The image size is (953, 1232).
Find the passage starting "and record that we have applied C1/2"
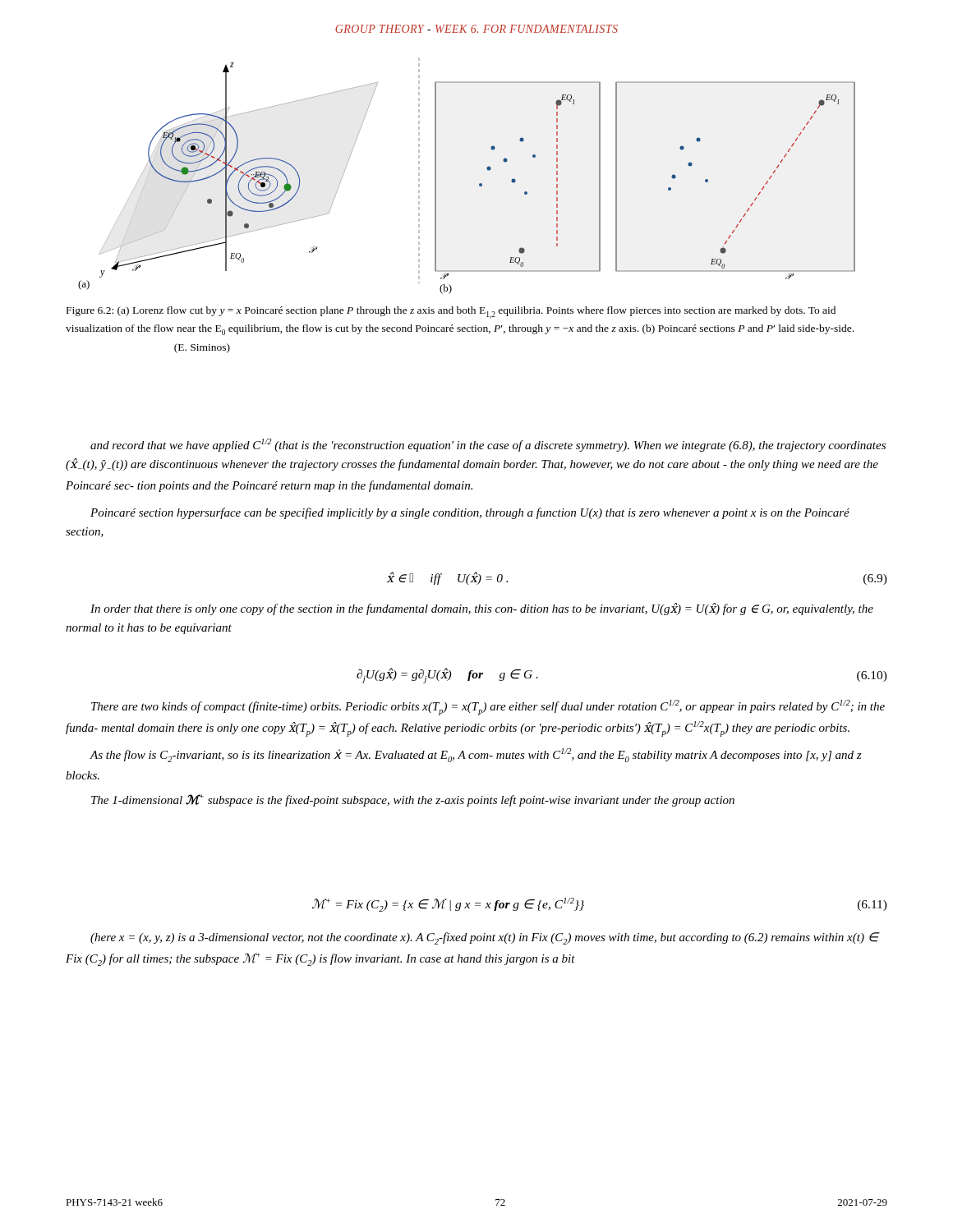point(476,488)
